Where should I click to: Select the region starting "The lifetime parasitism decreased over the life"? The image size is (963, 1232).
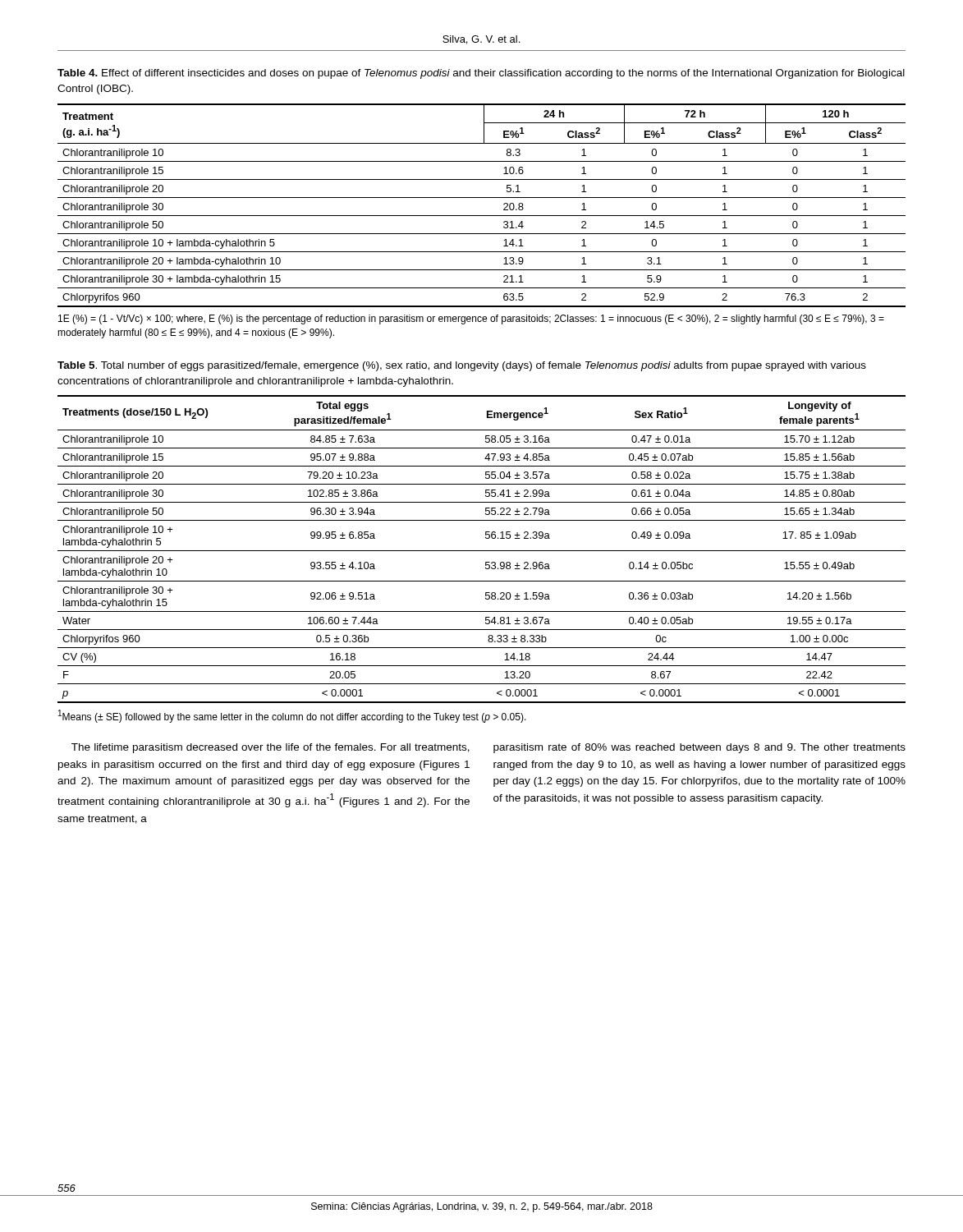(264, 783)
